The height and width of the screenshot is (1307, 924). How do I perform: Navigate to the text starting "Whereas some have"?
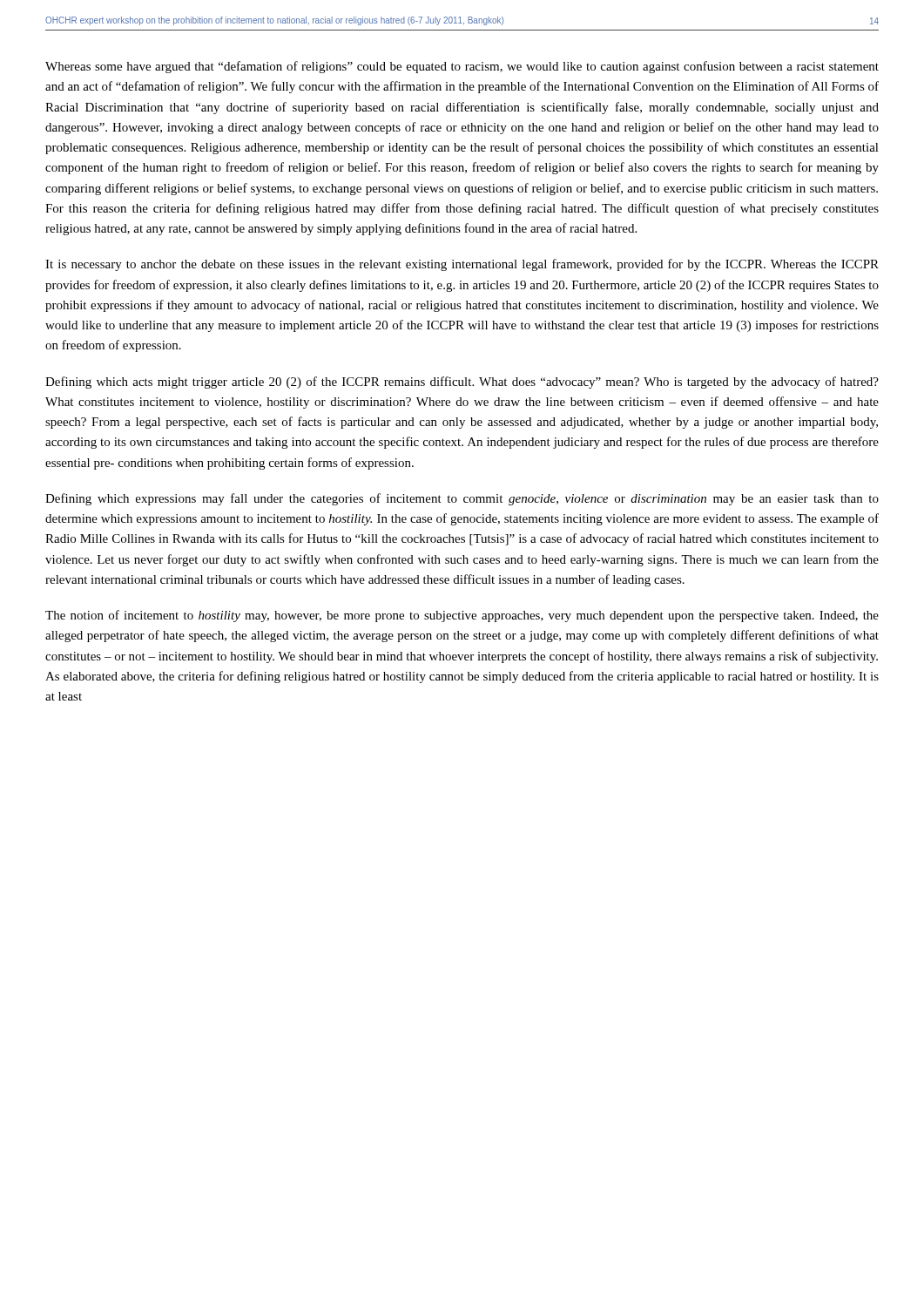point(462,147)
